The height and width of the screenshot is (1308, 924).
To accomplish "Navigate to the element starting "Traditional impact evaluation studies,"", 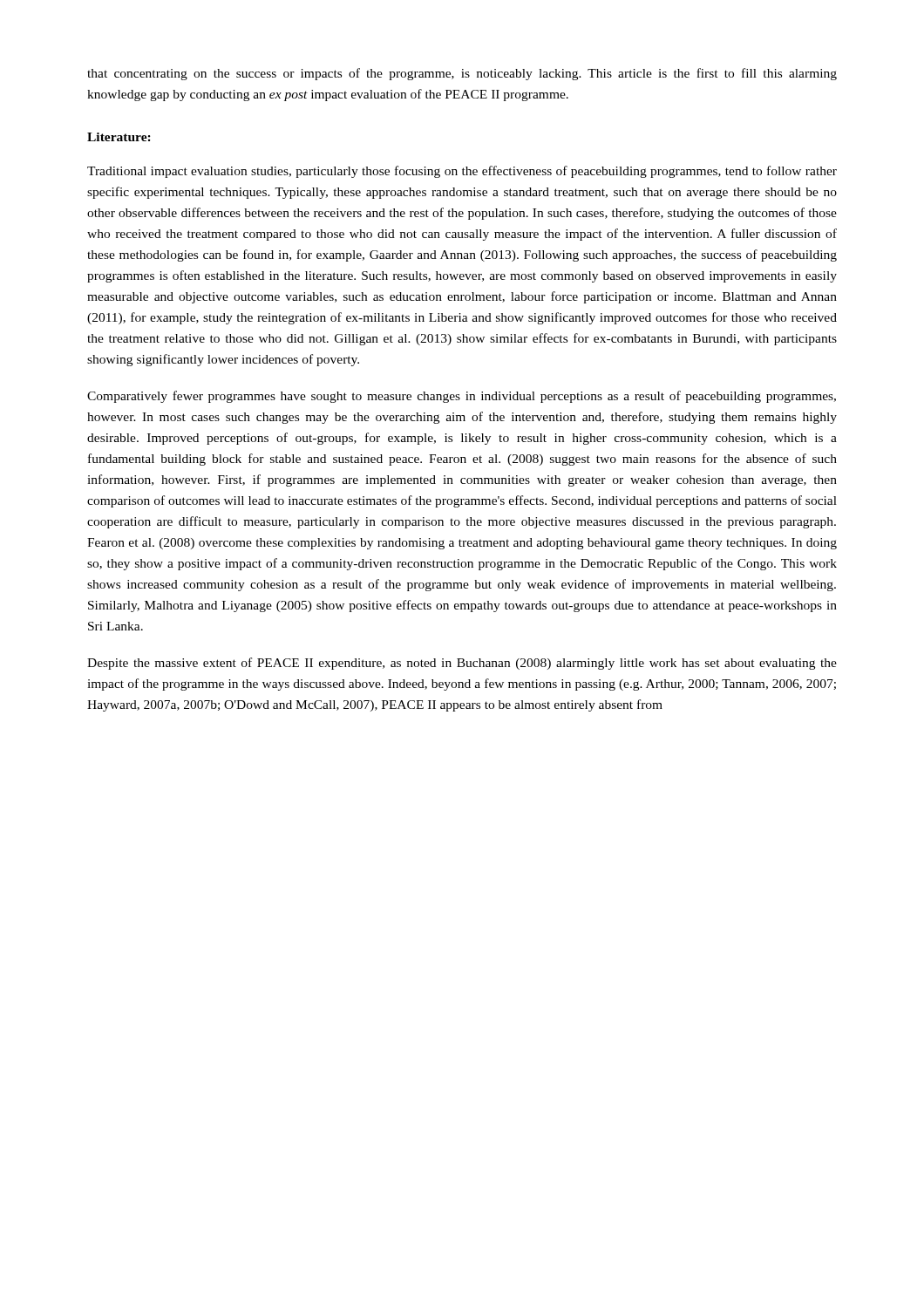I will (462, 265).
